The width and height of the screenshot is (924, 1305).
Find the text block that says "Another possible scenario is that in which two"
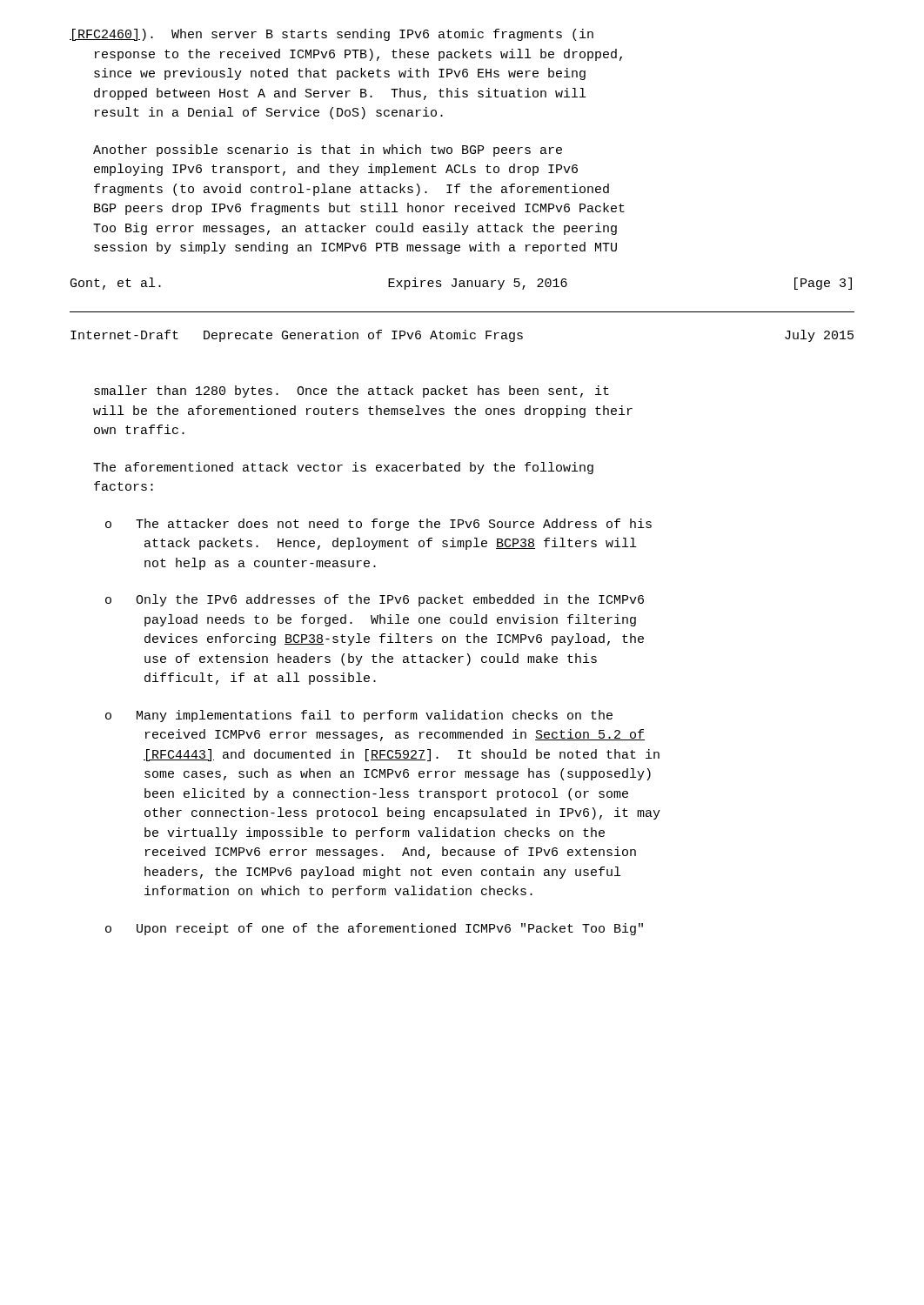[348, 199]
